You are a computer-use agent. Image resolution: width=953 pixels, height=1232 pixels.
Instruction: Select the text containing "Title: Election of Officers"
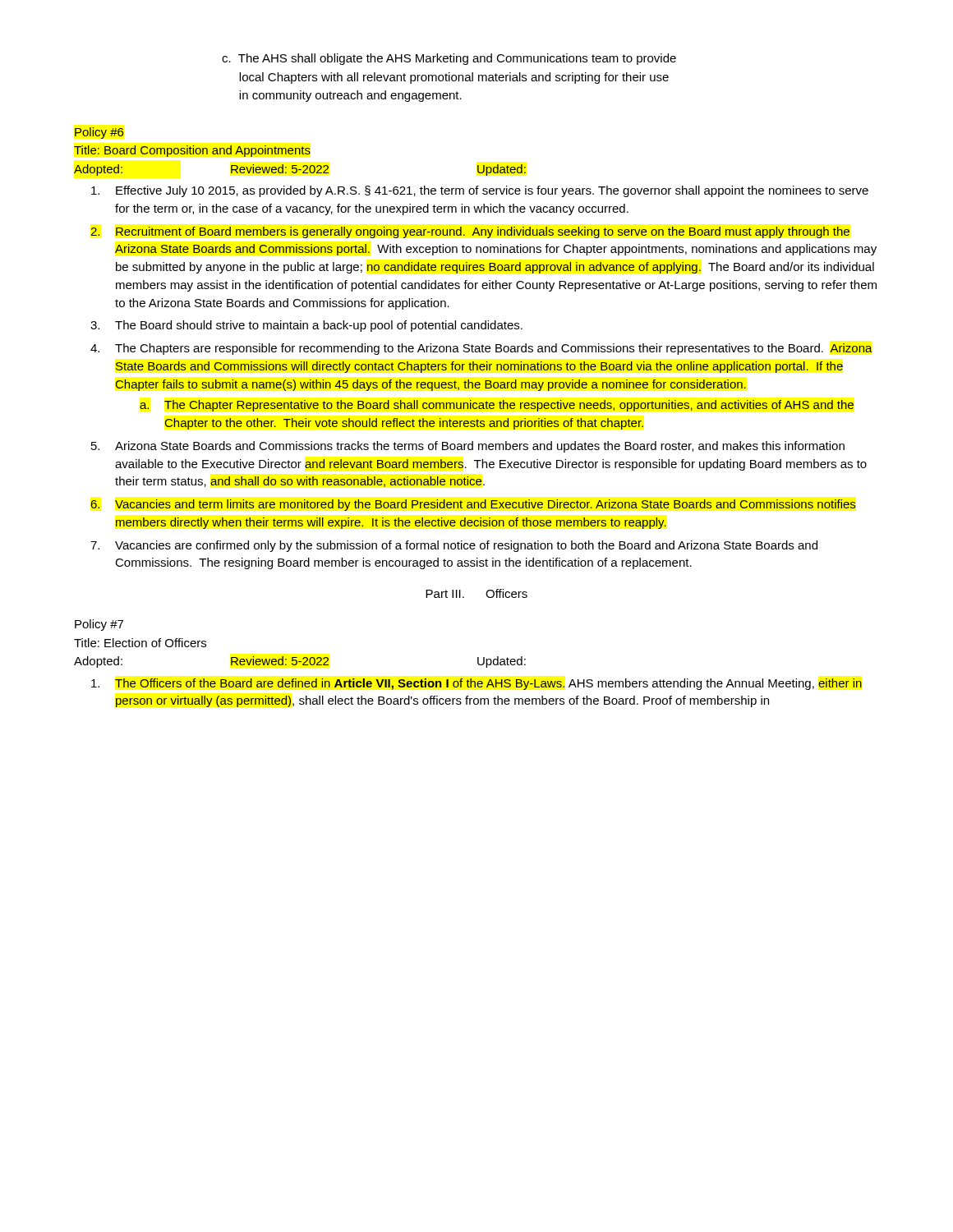(140, 642)
